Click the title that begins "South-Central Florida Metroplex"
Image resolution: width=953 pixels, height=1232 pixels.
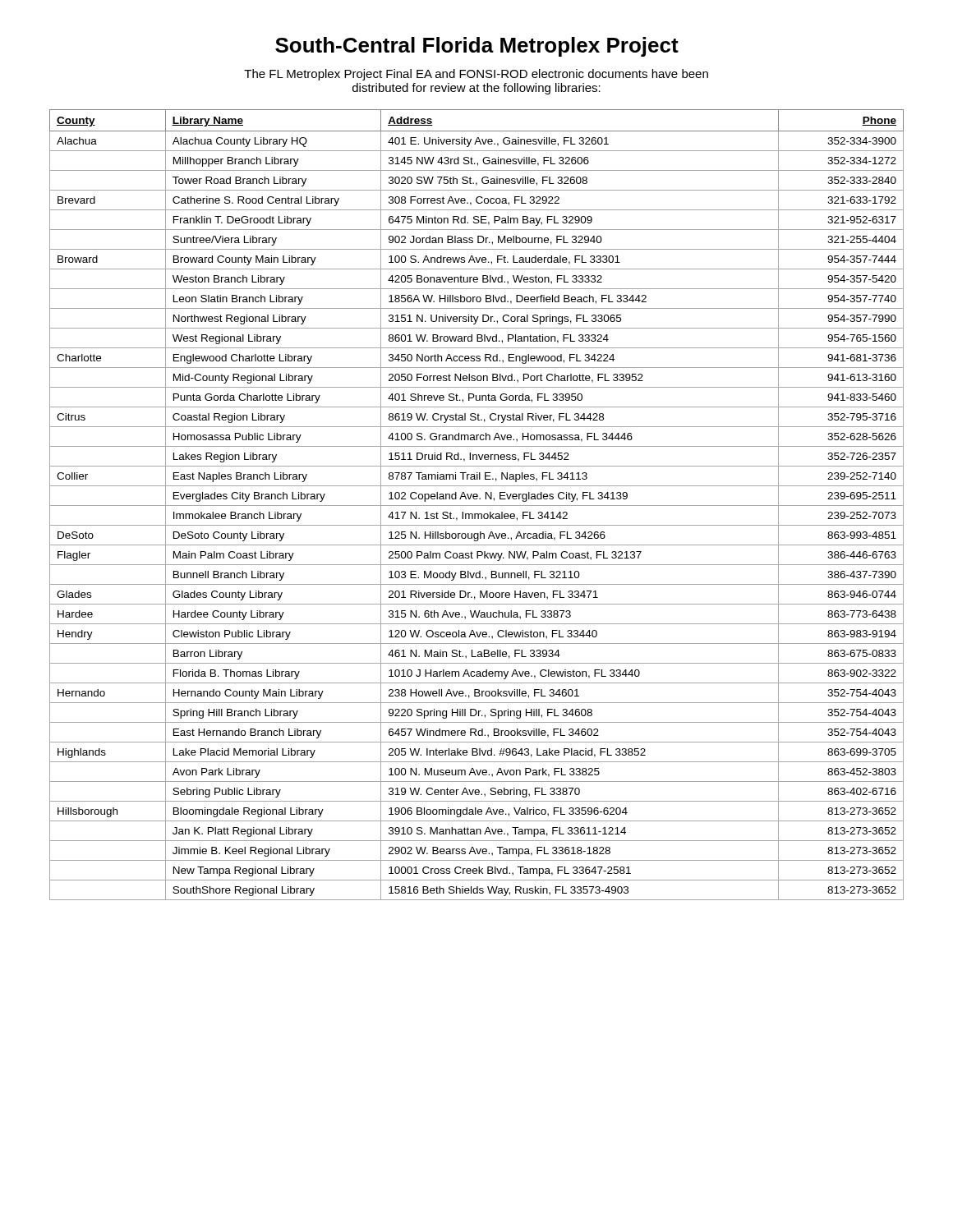coord(476,46)
